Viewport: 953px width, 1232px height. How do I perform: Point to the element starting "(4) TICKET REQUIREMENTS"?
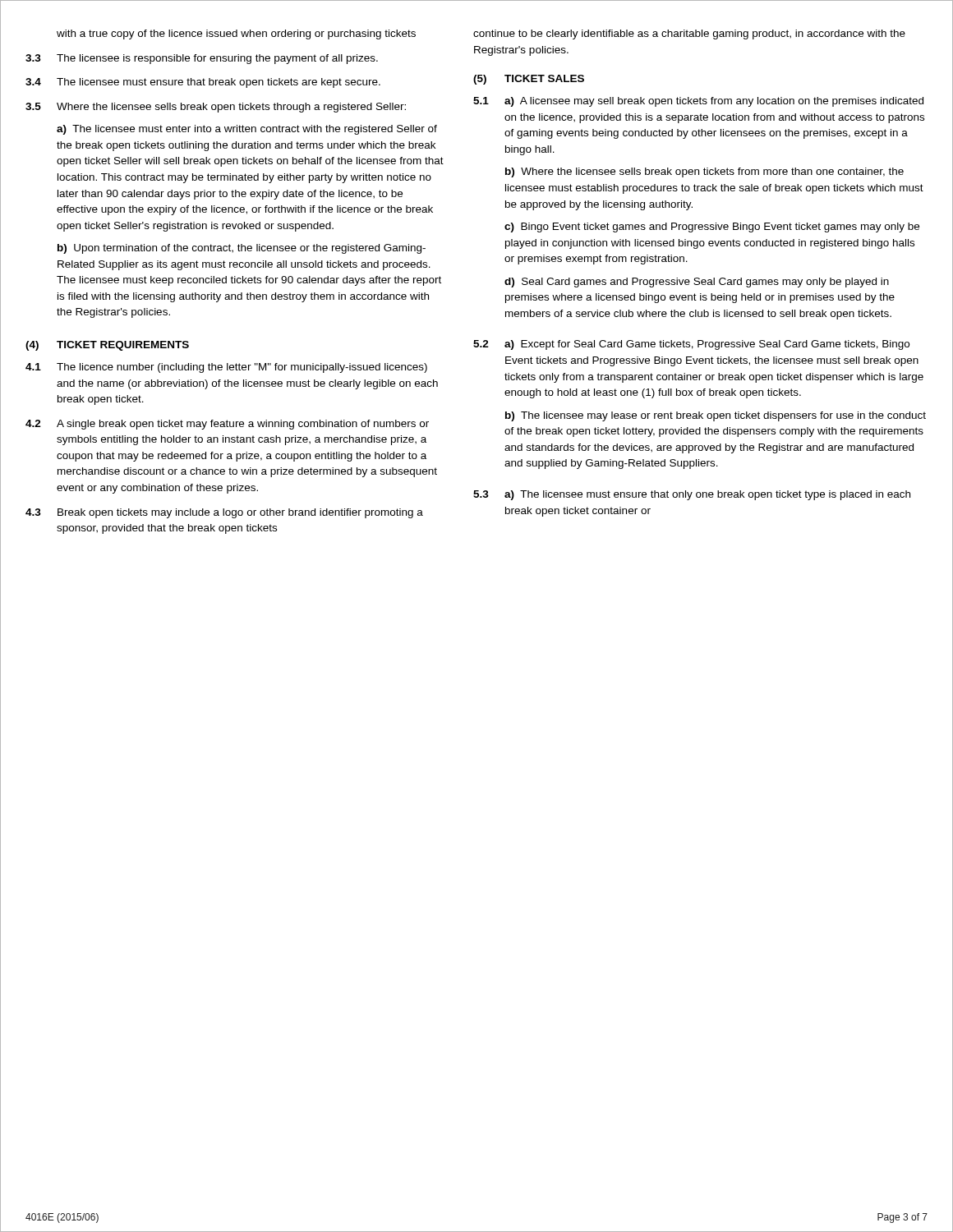(107, 345)
